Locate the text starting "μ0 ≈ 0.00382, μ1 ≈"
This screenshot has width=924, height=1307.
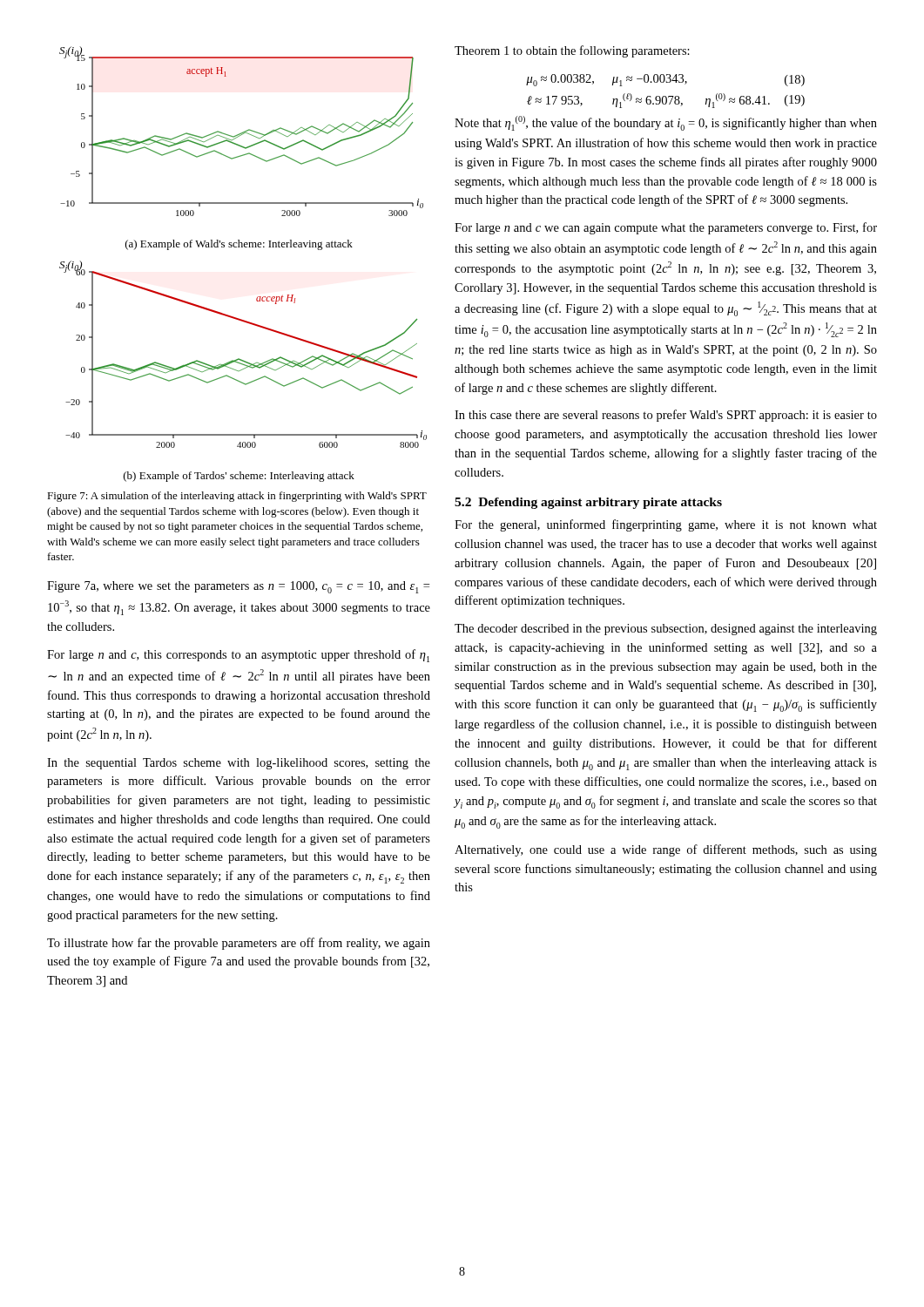click(x=666, y=90)
